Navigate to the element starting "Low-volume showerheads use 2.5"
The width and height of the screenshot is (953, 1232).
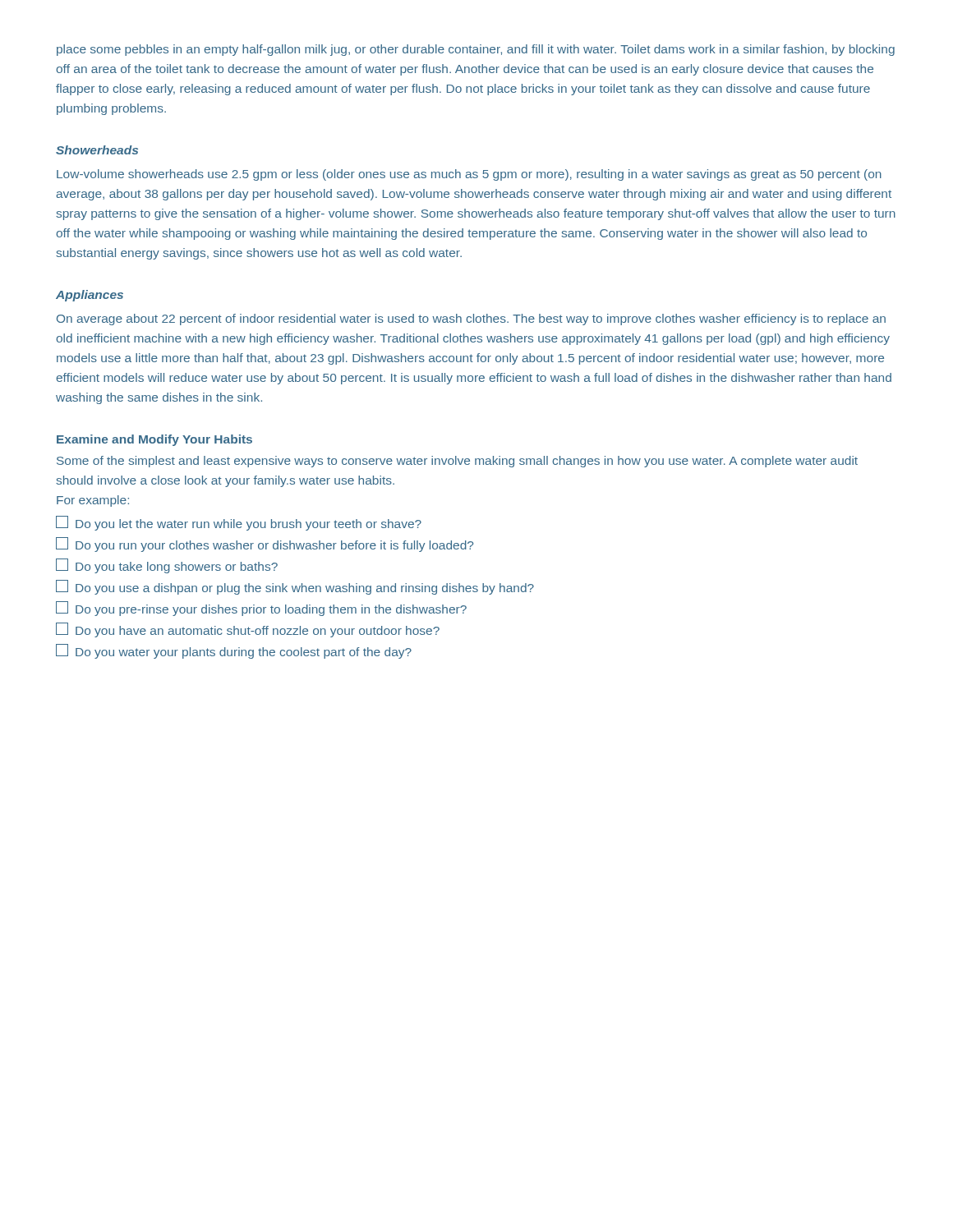[x=476, y=213]
